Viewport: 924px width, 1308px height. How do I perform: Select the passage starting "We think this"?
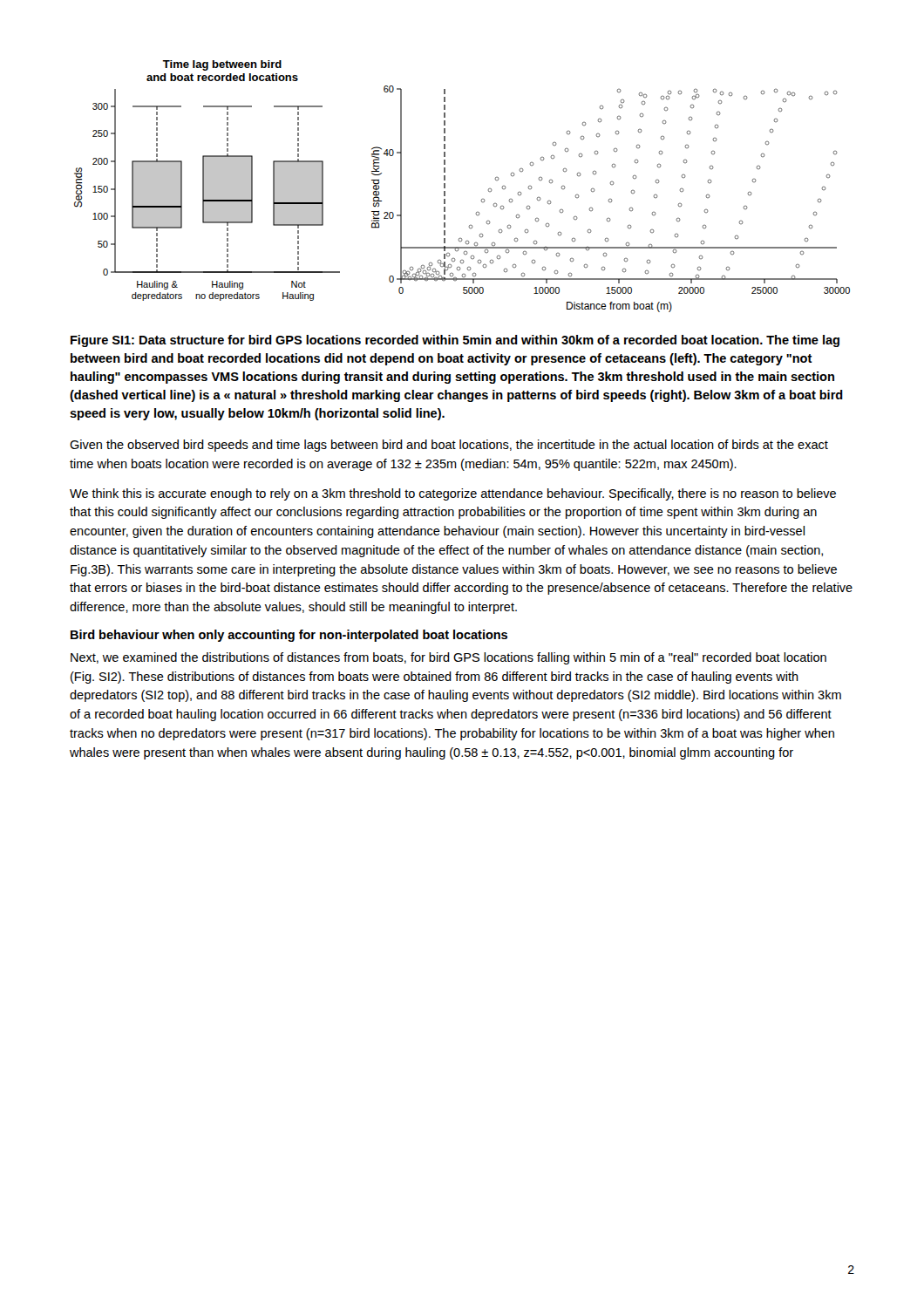[461, 550]
